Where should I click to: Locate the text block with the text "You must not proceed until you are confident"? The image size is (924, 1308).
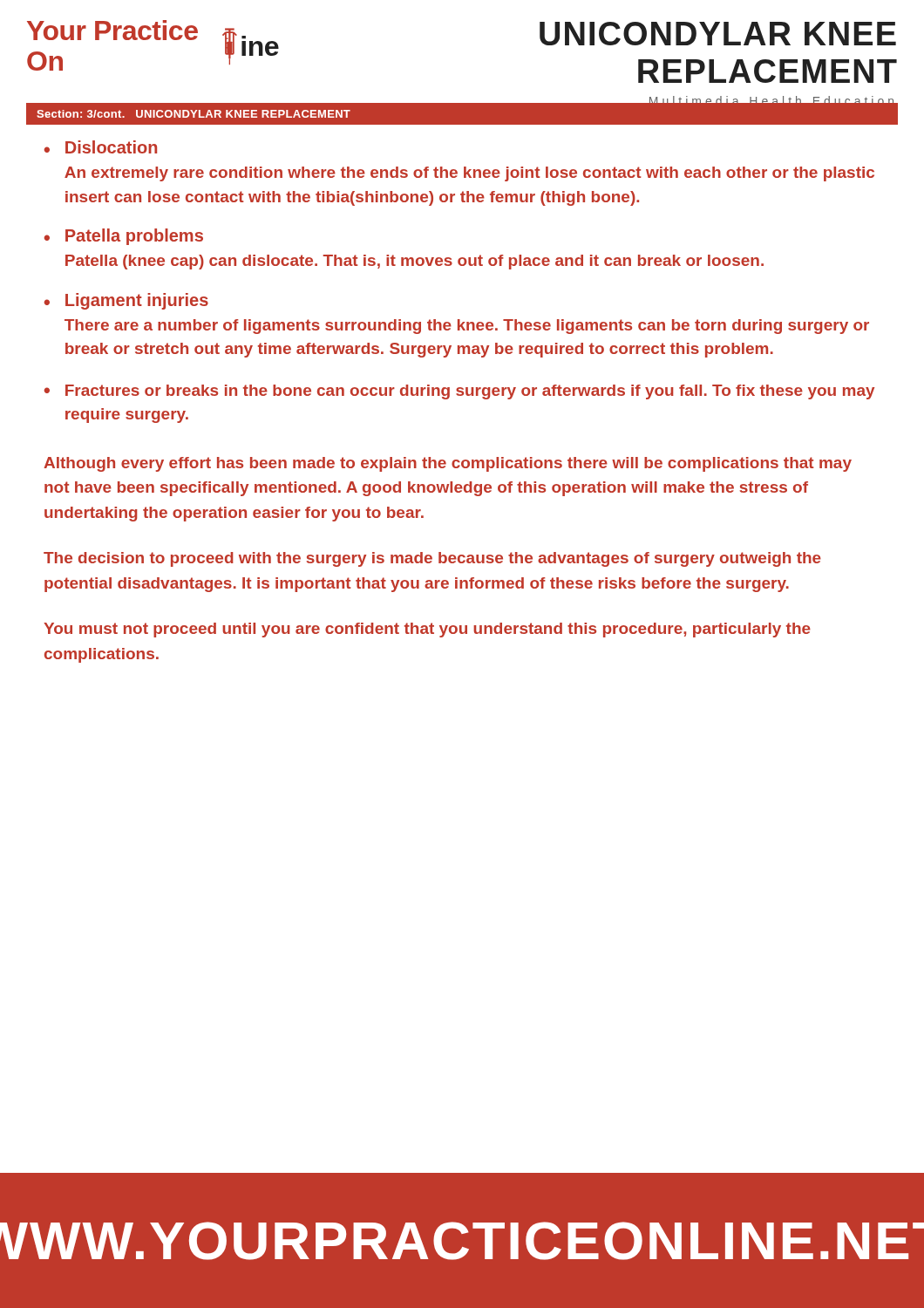pyautogui.click(x=427, y=641)
